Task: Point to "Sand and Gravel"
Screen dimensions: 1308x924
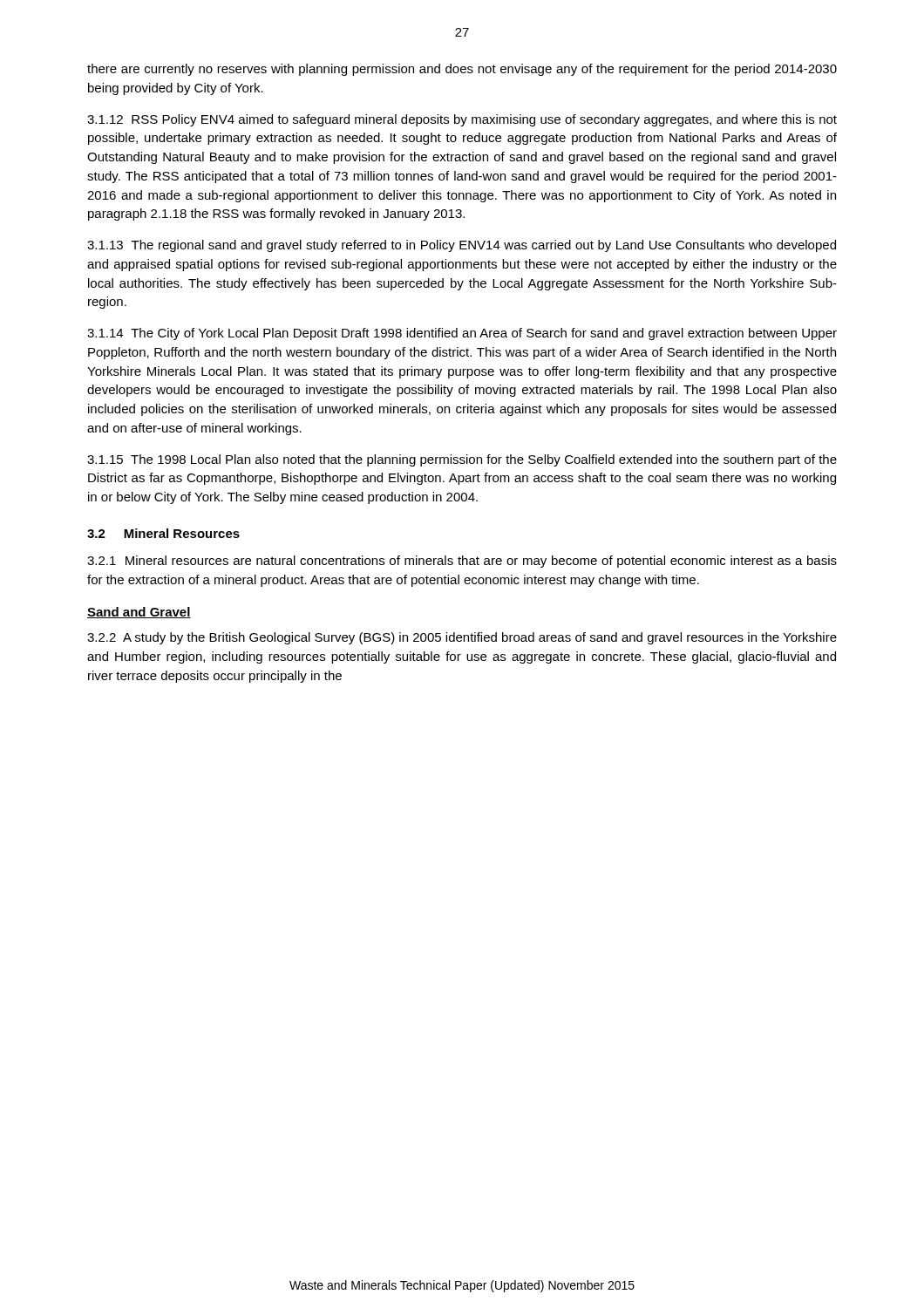Action: click(139, 612)
